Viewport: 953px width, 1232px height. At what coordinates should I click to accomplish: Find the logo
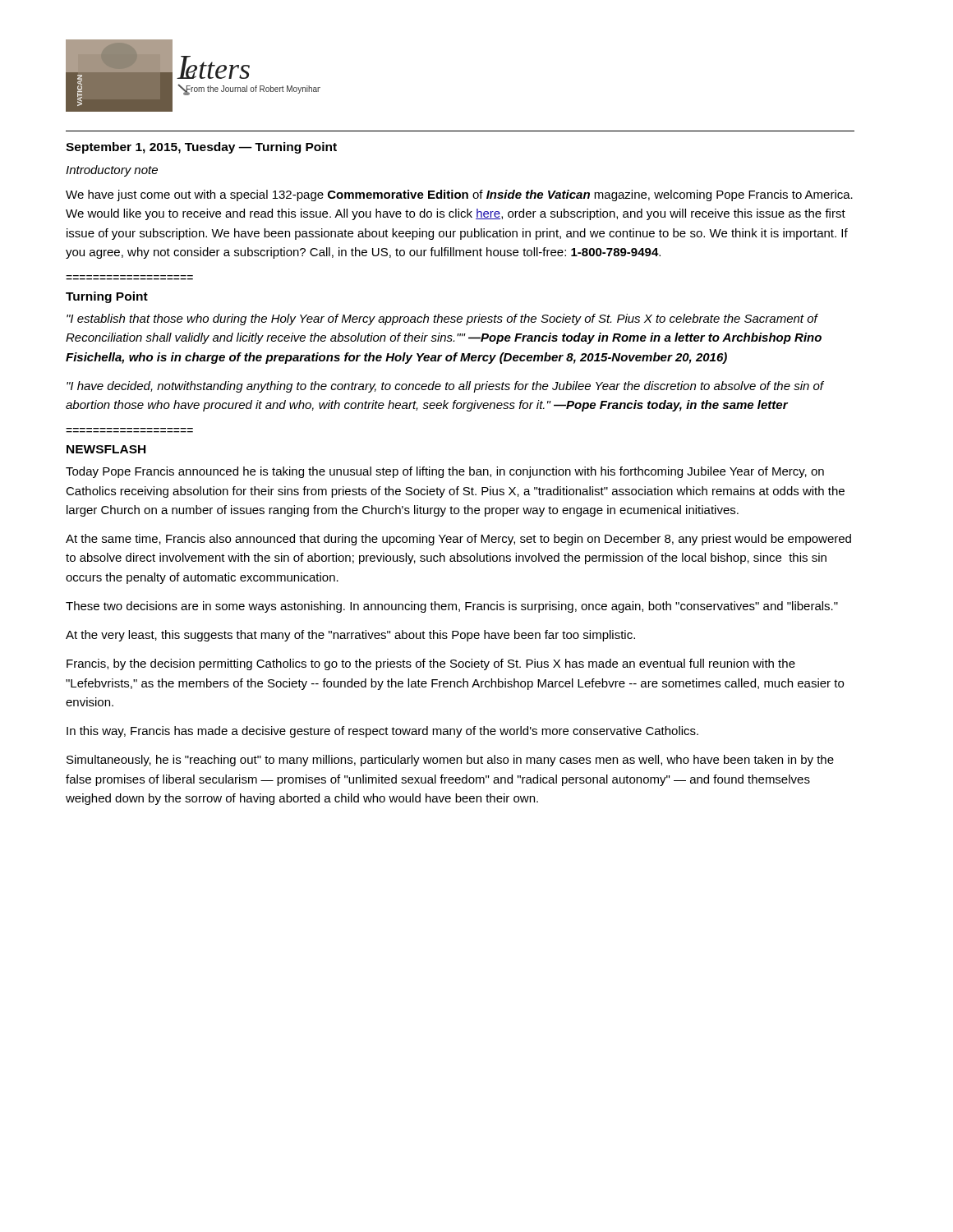[x=460, y=78]
